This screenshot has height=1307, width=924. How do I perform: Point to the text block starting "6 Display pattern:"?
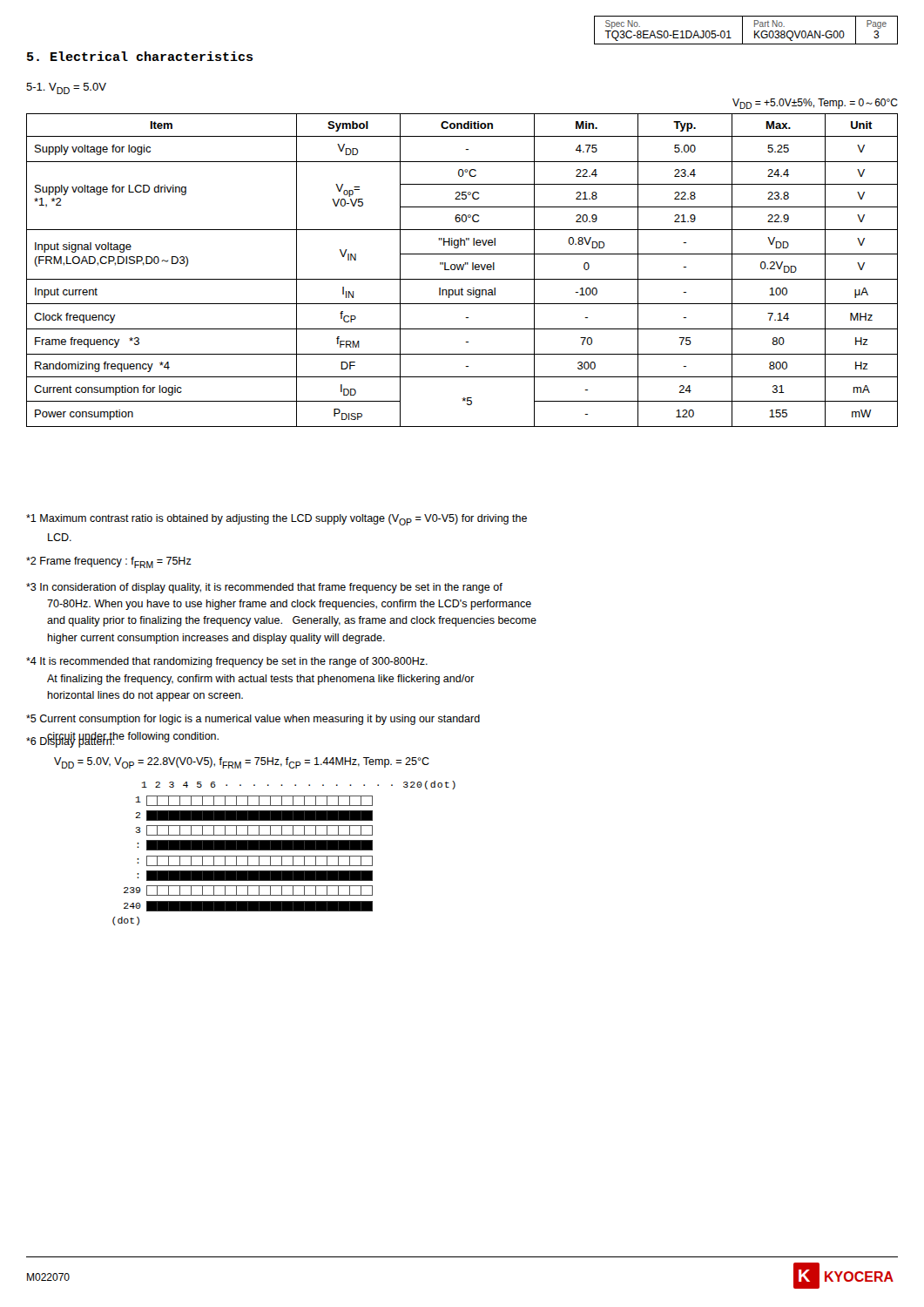pyautogui.click(x=71, y=742)
